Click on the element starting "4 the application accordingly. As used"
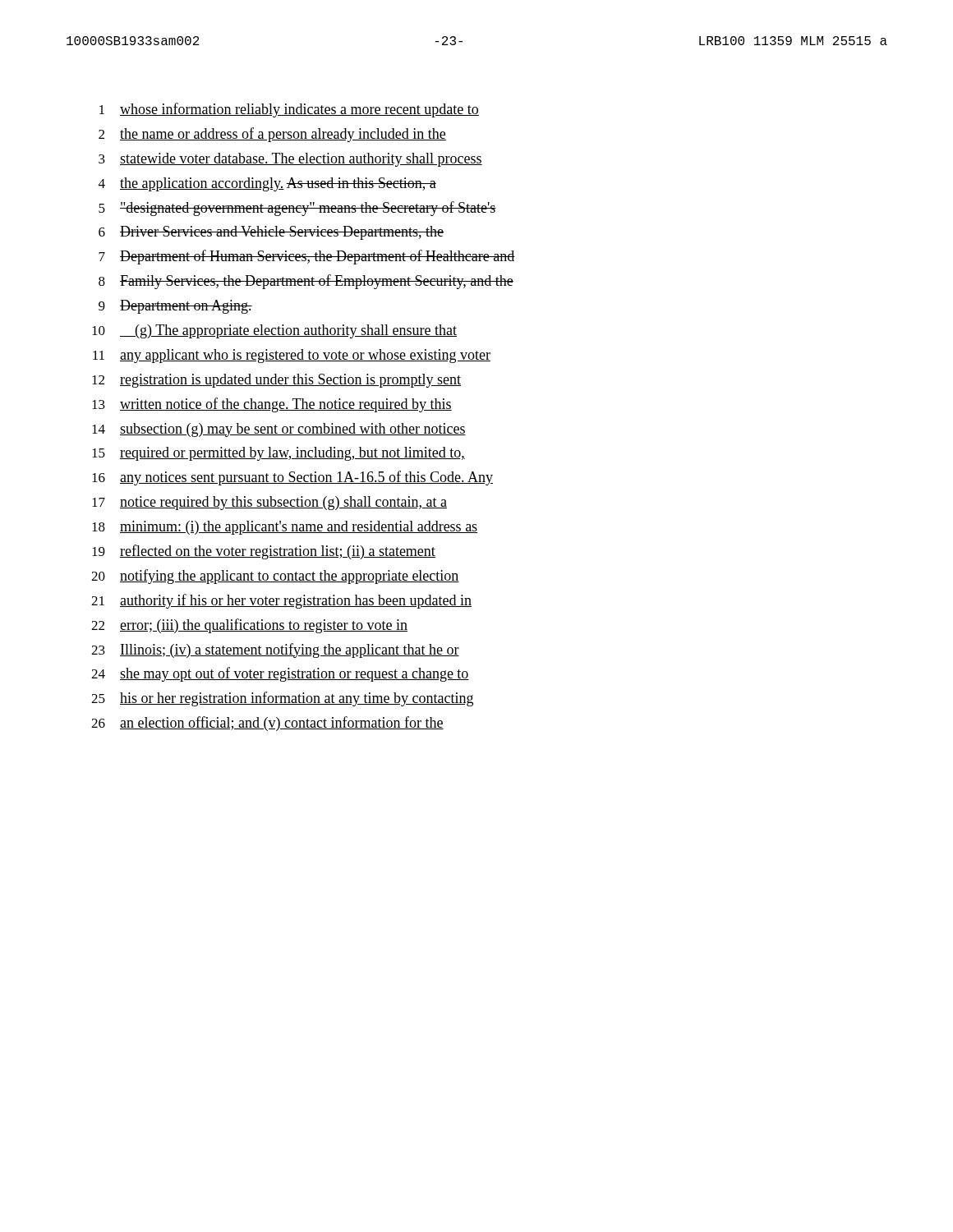This screenshot has height=1232, width=953. pyautogui.click(x=267, y=184)
